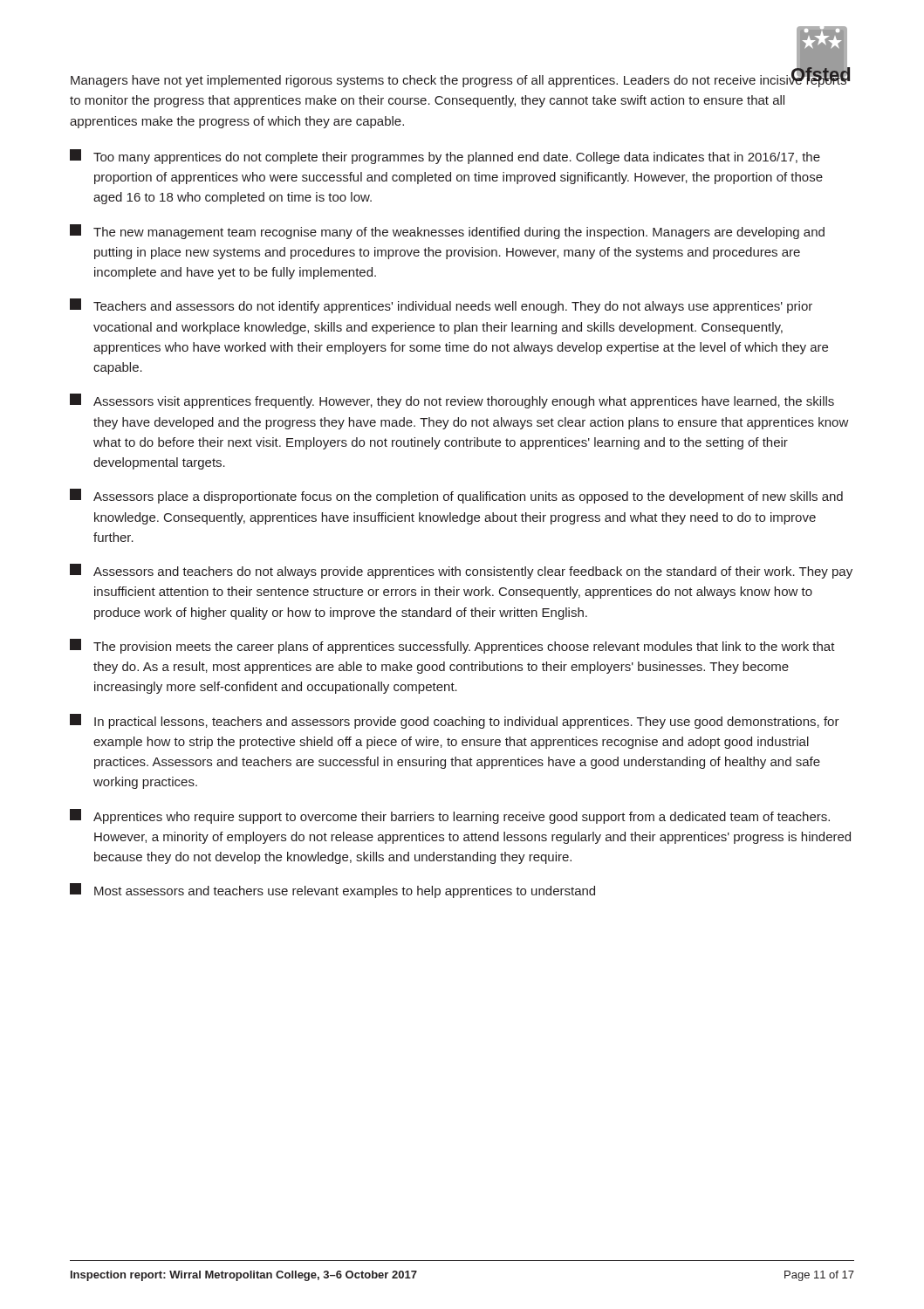Point to the block beginning "The new management team recognise"
Screen dimensions: 1309x924
pyautogui.click(x=462, y=252)
